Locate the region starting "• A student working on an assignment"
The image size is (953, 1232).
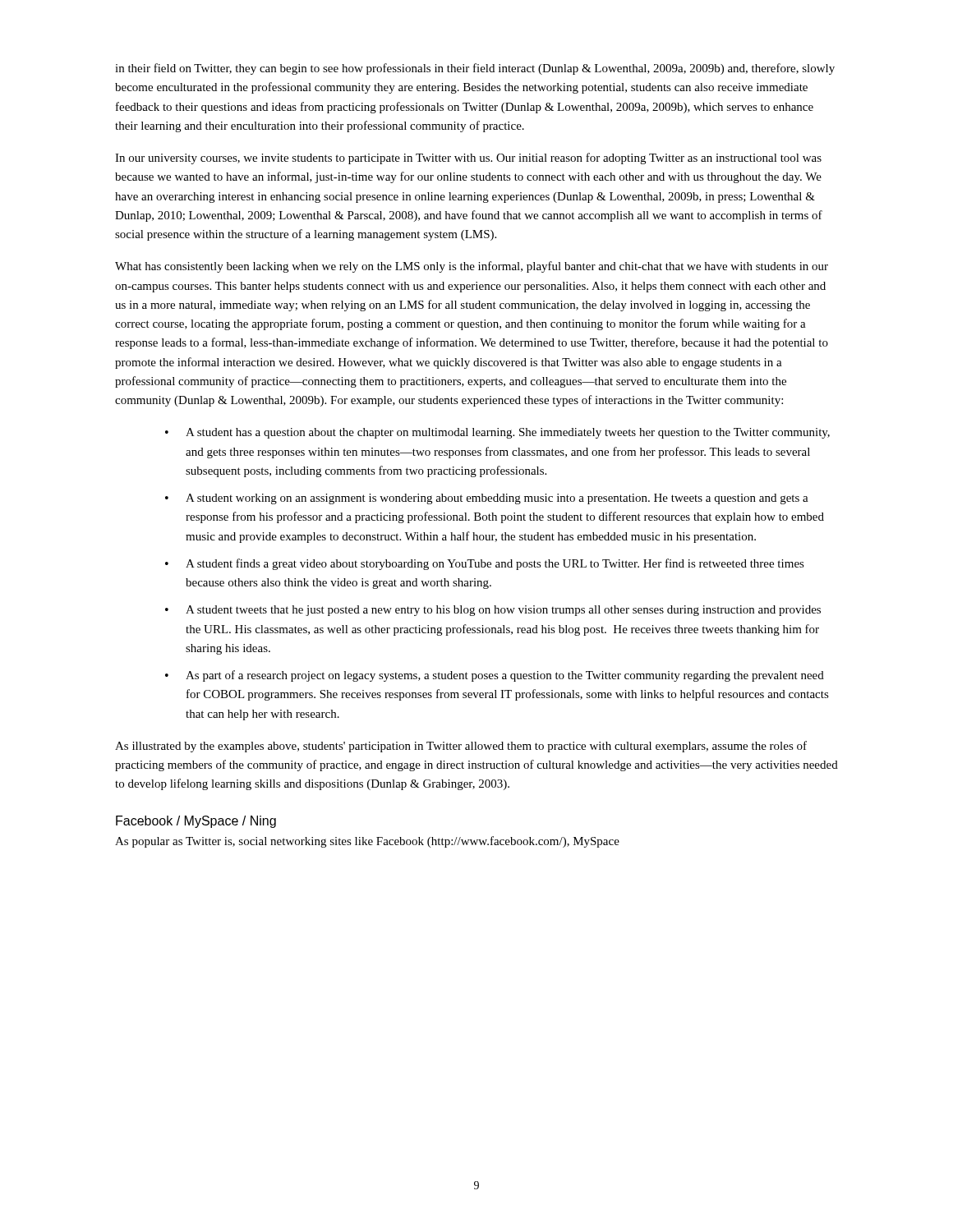[501, 517]
